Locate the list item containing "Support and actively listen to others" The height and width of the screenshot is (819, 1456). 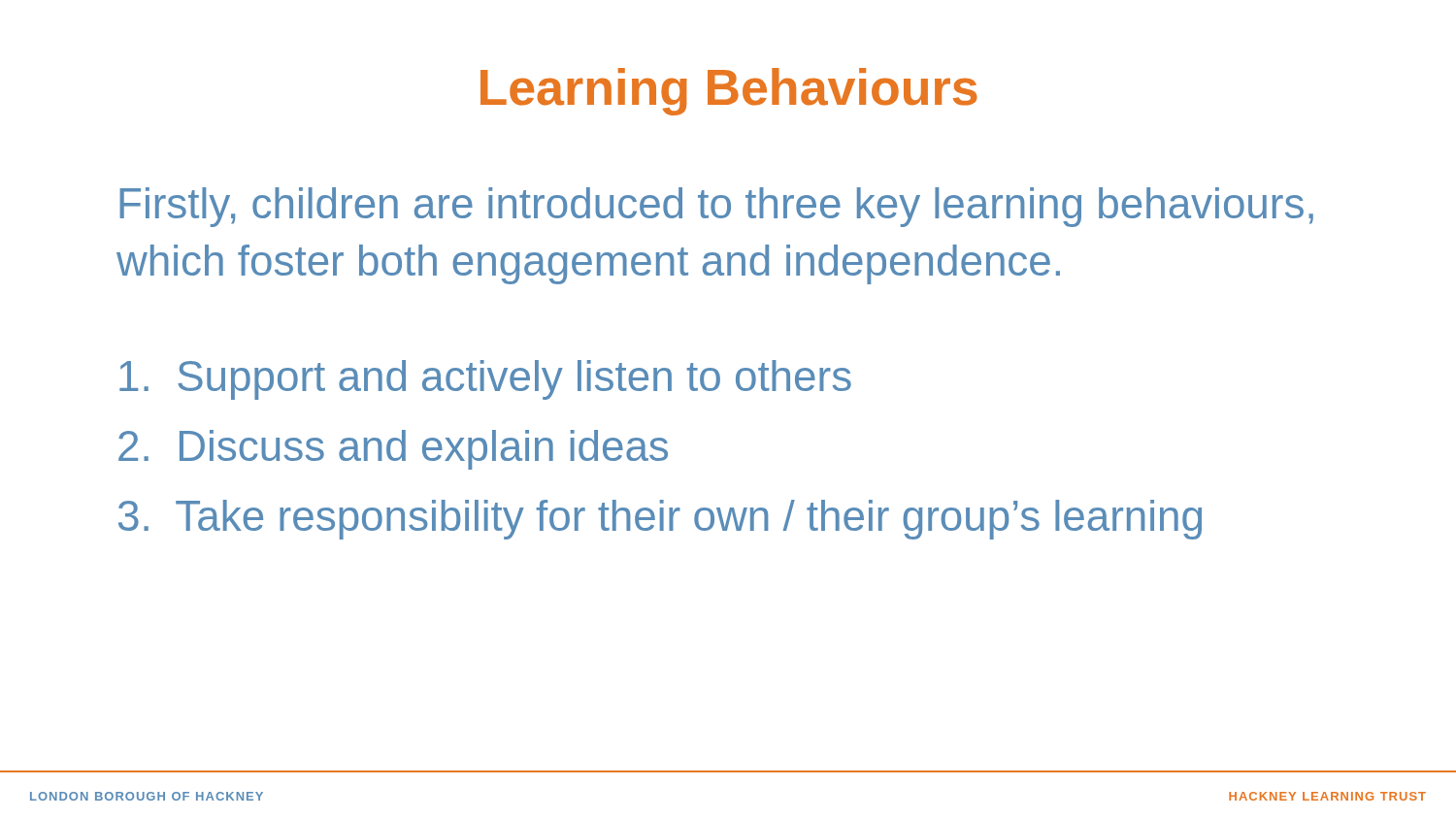pos(484,376)
